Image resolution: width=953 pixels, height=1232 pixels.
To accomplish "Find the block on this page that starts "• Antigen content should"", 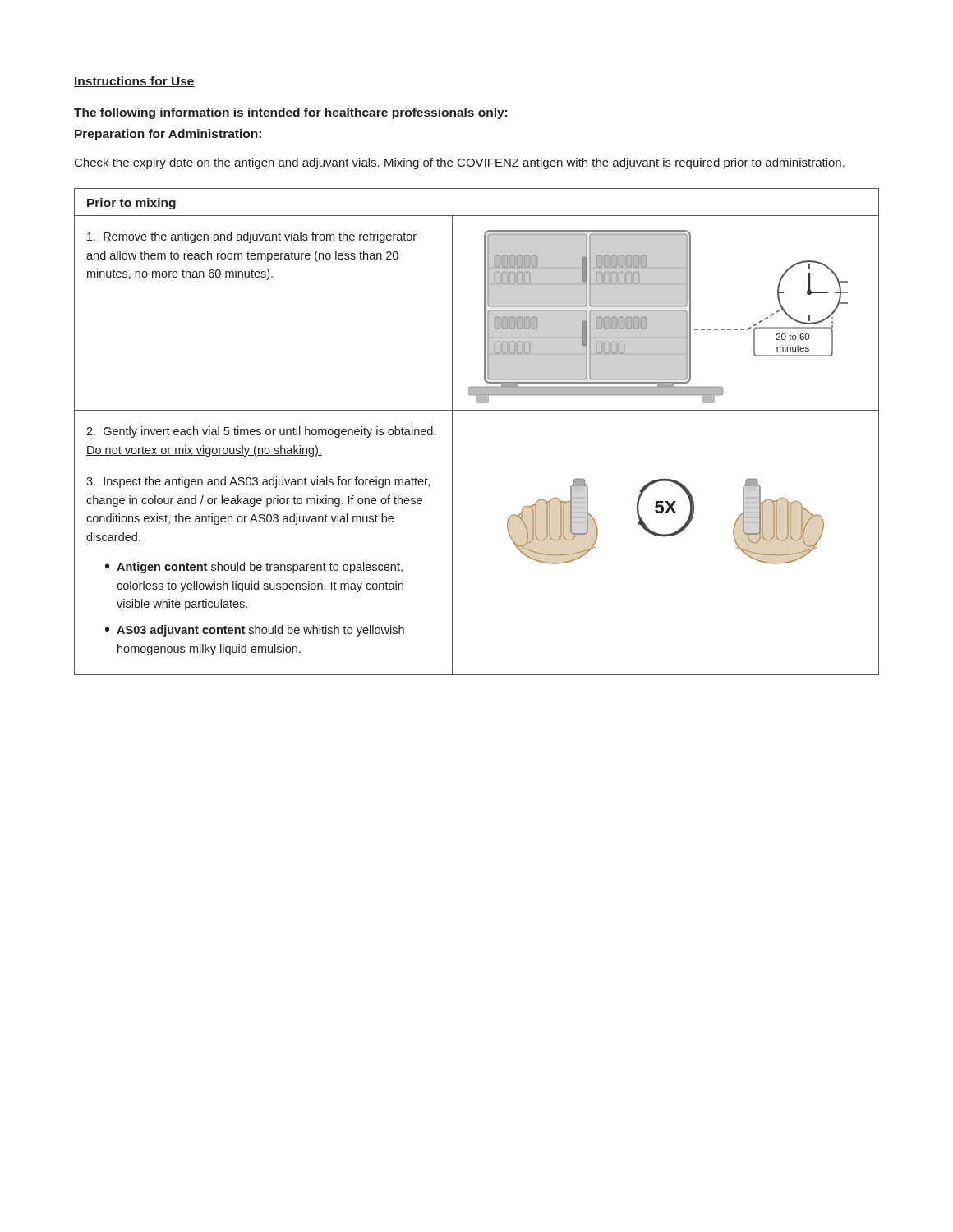I will point(272,585).
